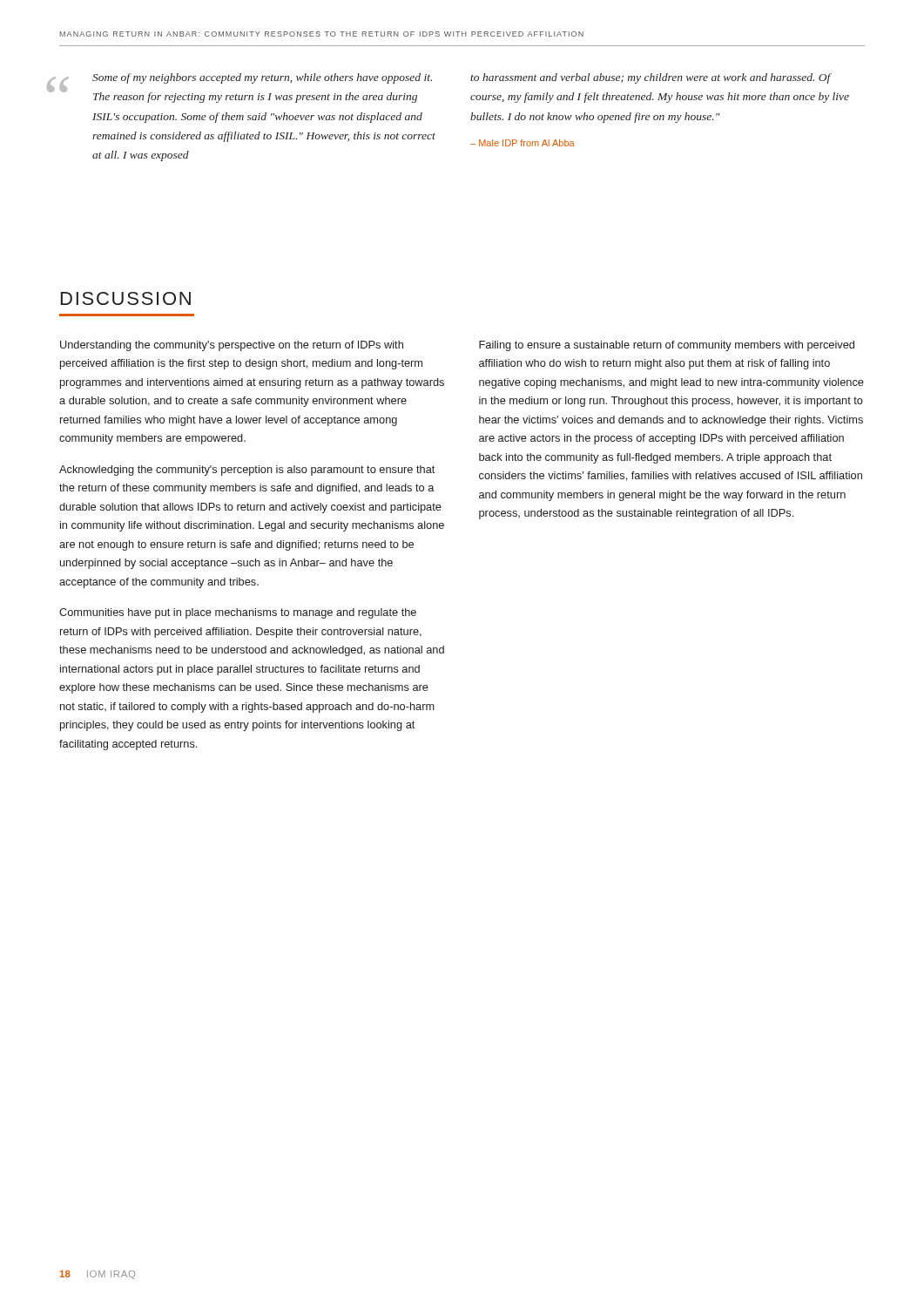
Task: Find the text block starting "“ Some of my neighbors accepted"
Action: pyautogui.click(x=251, y=116)
